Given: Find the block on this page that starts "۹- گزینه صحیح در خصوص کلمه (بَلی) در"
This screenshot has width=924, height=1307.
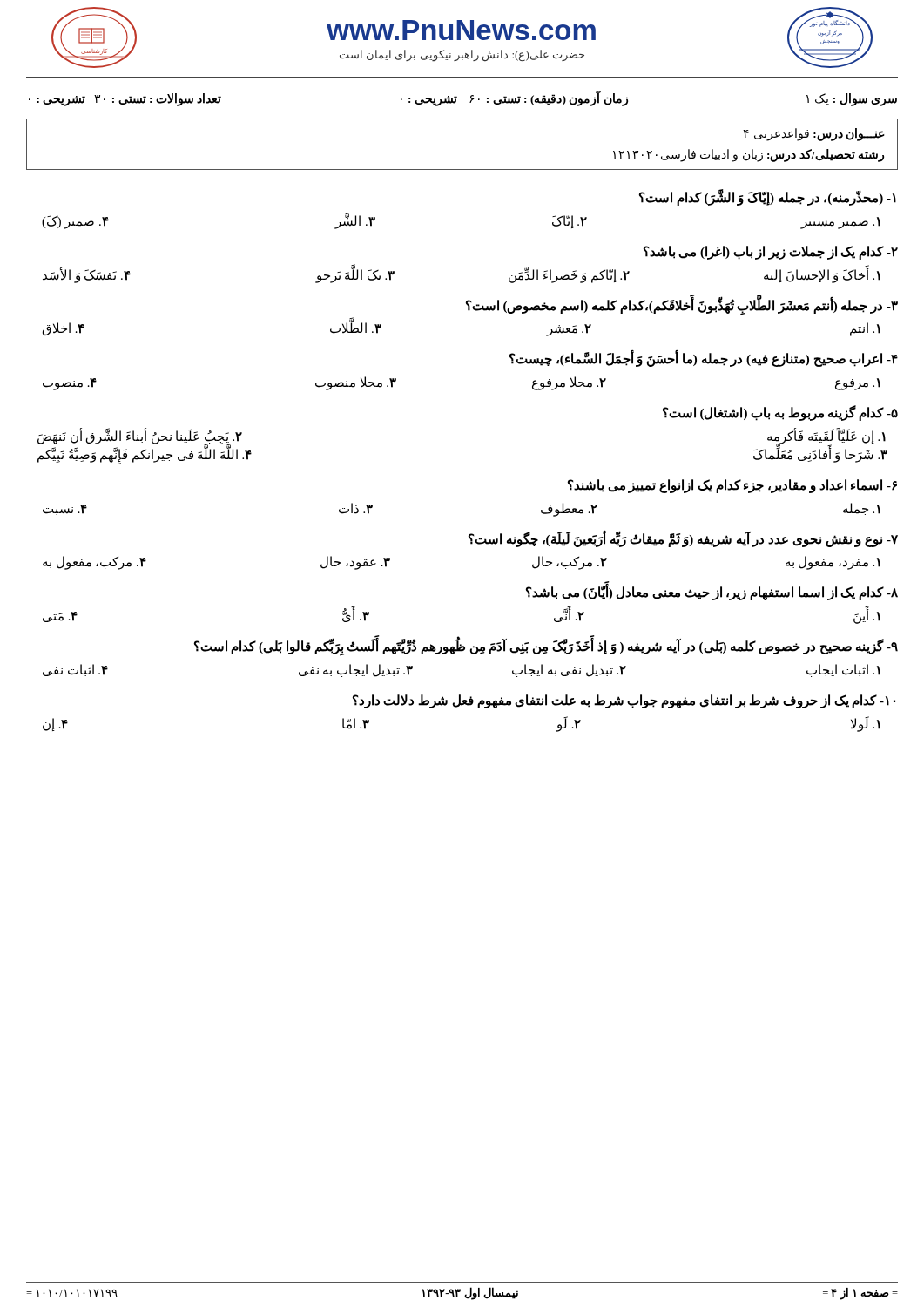Looking at the screenshot, I should (462, 657).
